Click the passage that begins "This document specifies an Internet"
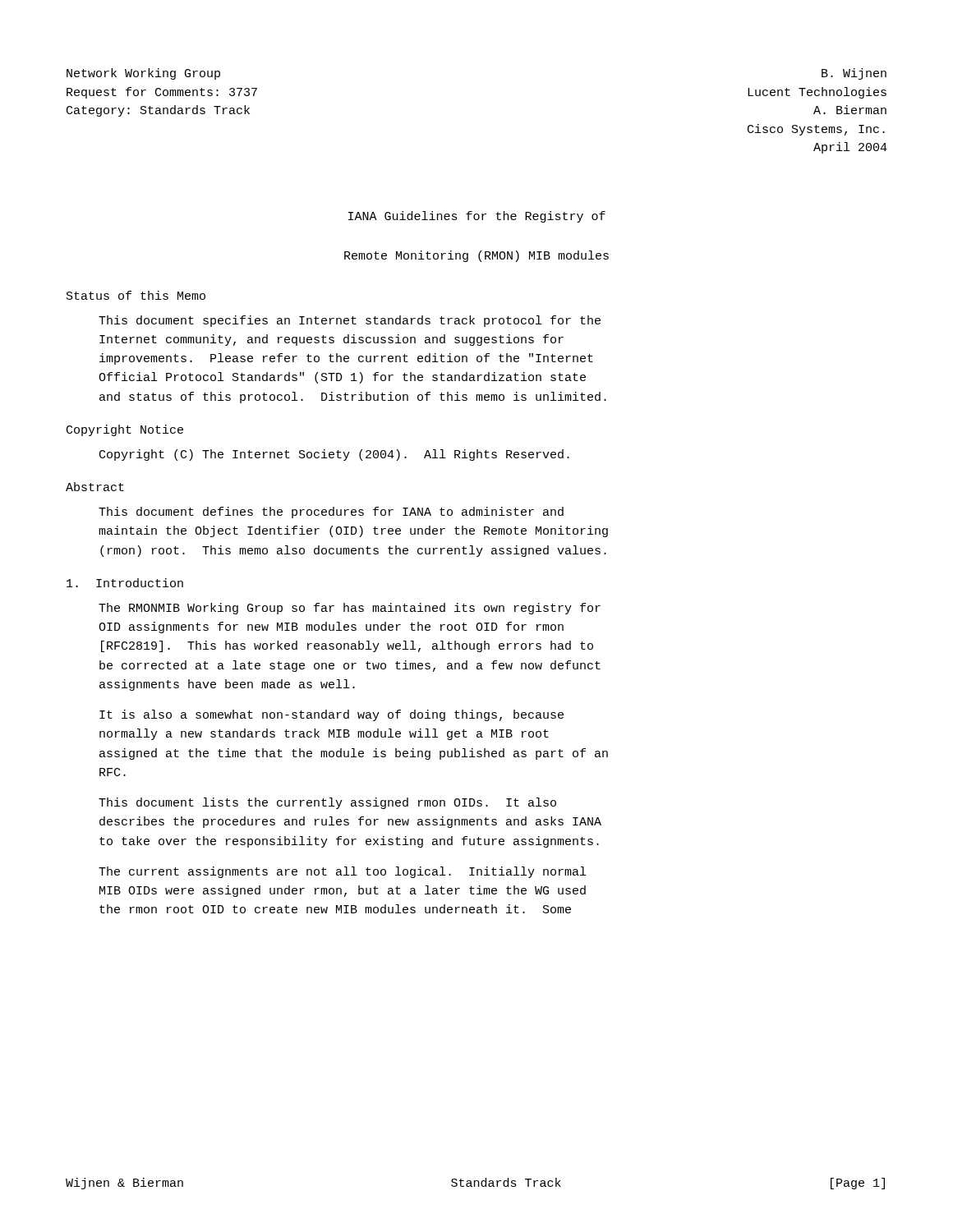 coord(354,359)
